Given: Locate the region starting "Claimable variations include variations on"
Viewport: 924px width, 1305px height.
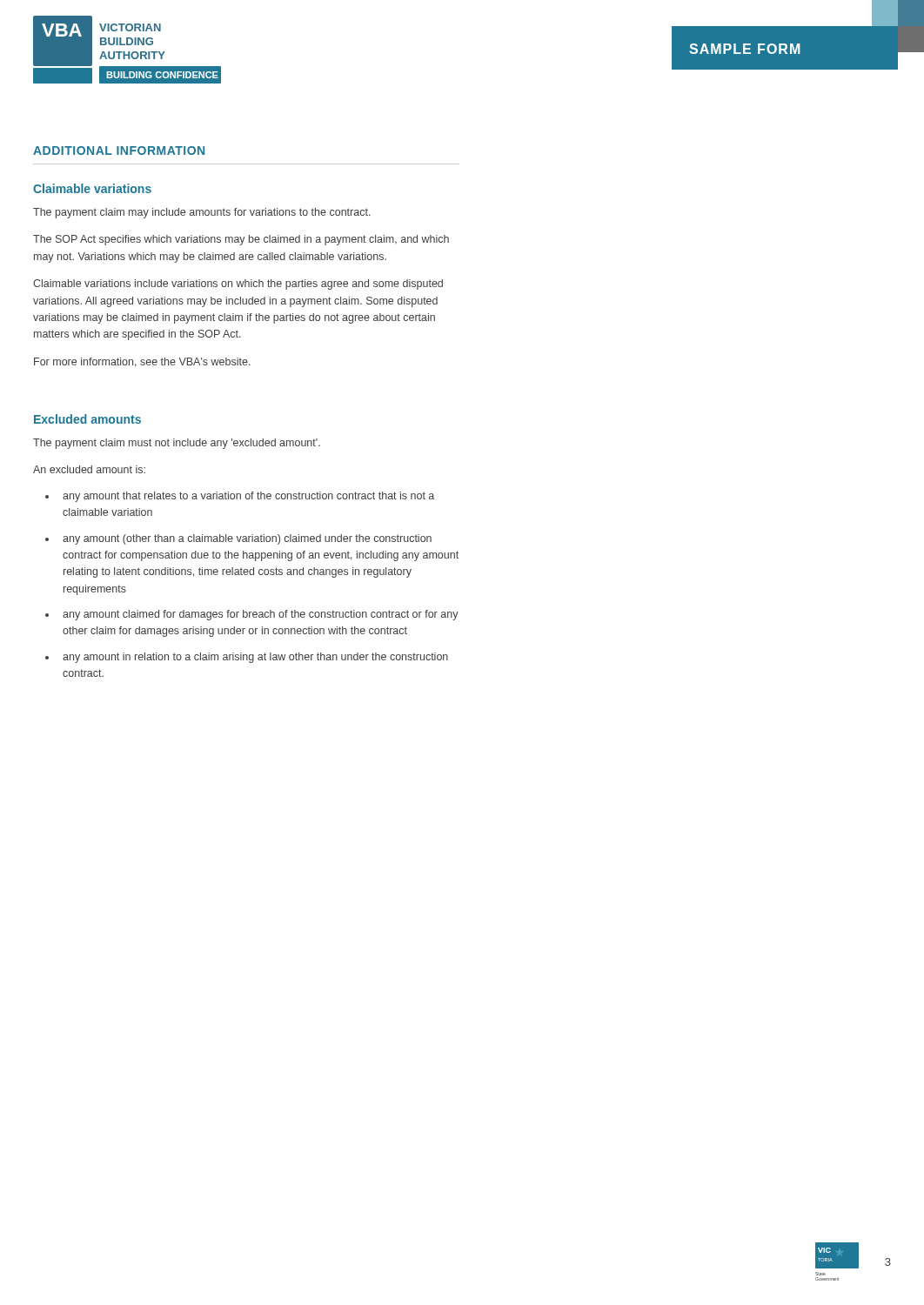Looking at the screenshot, I should [238, 309].
